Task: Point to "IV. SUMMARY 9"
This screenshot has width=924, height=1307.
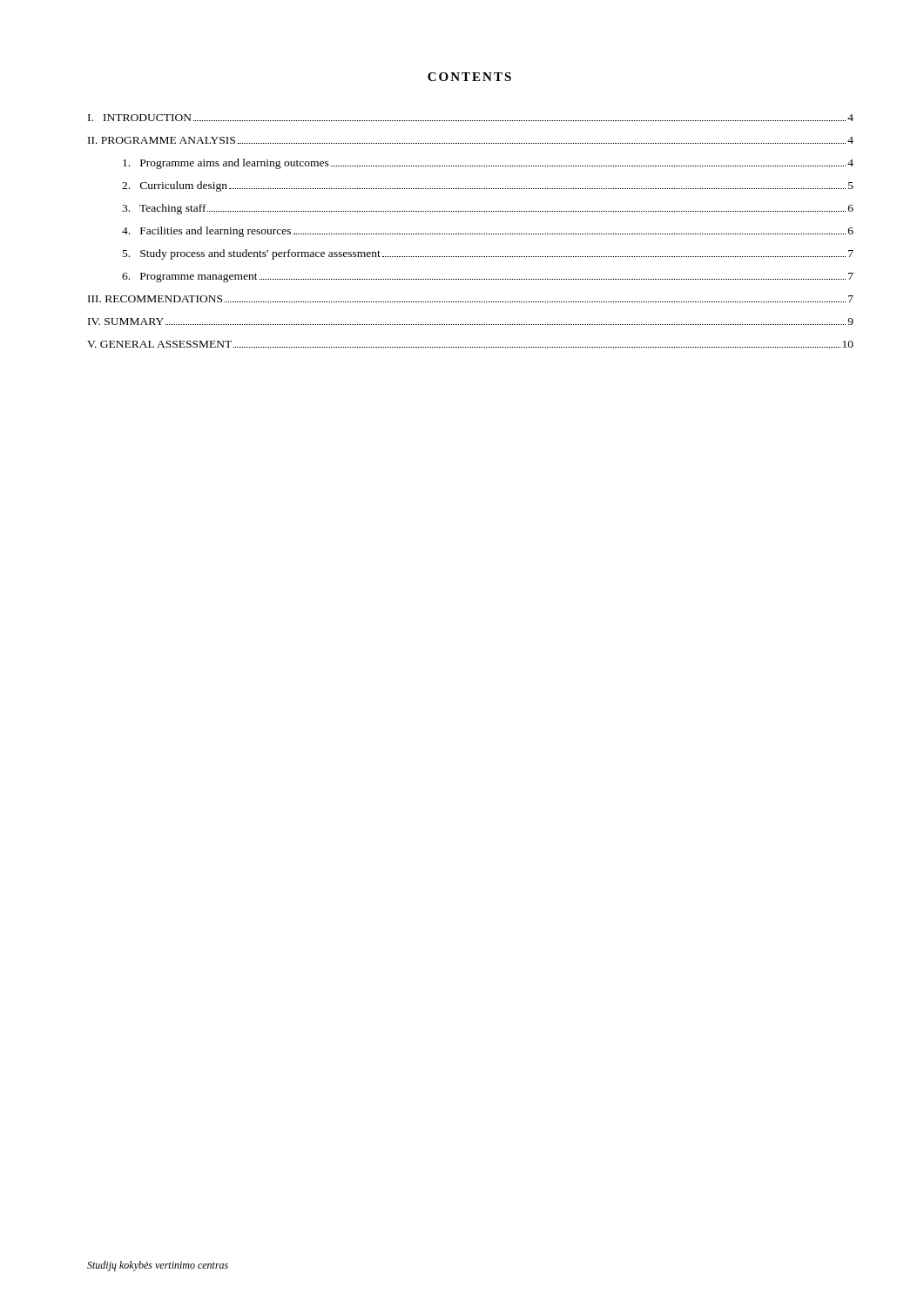Action: pos(470,322)
